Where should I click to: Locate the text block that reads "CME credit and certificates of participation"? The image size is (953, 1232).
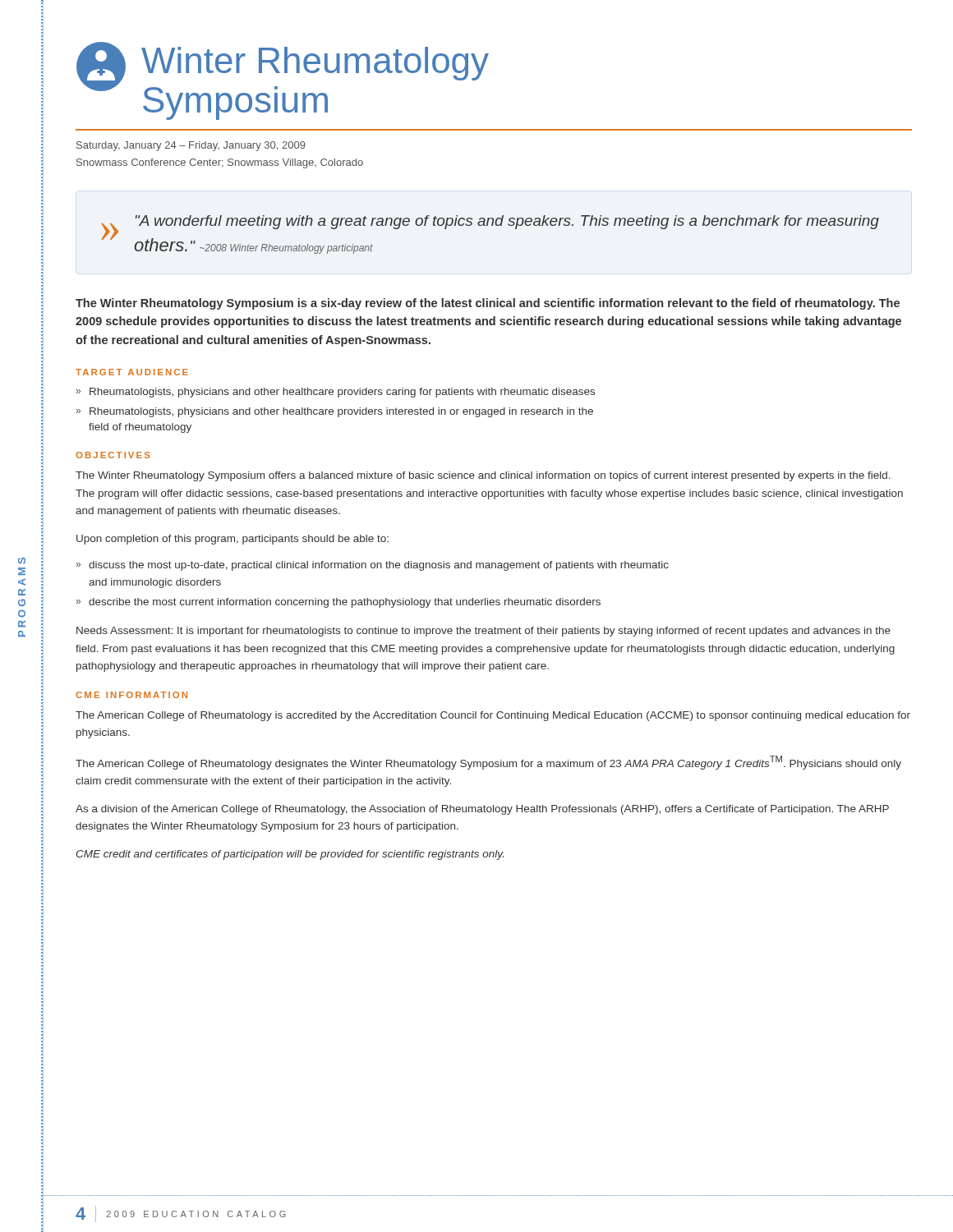(x=290, y=854)
